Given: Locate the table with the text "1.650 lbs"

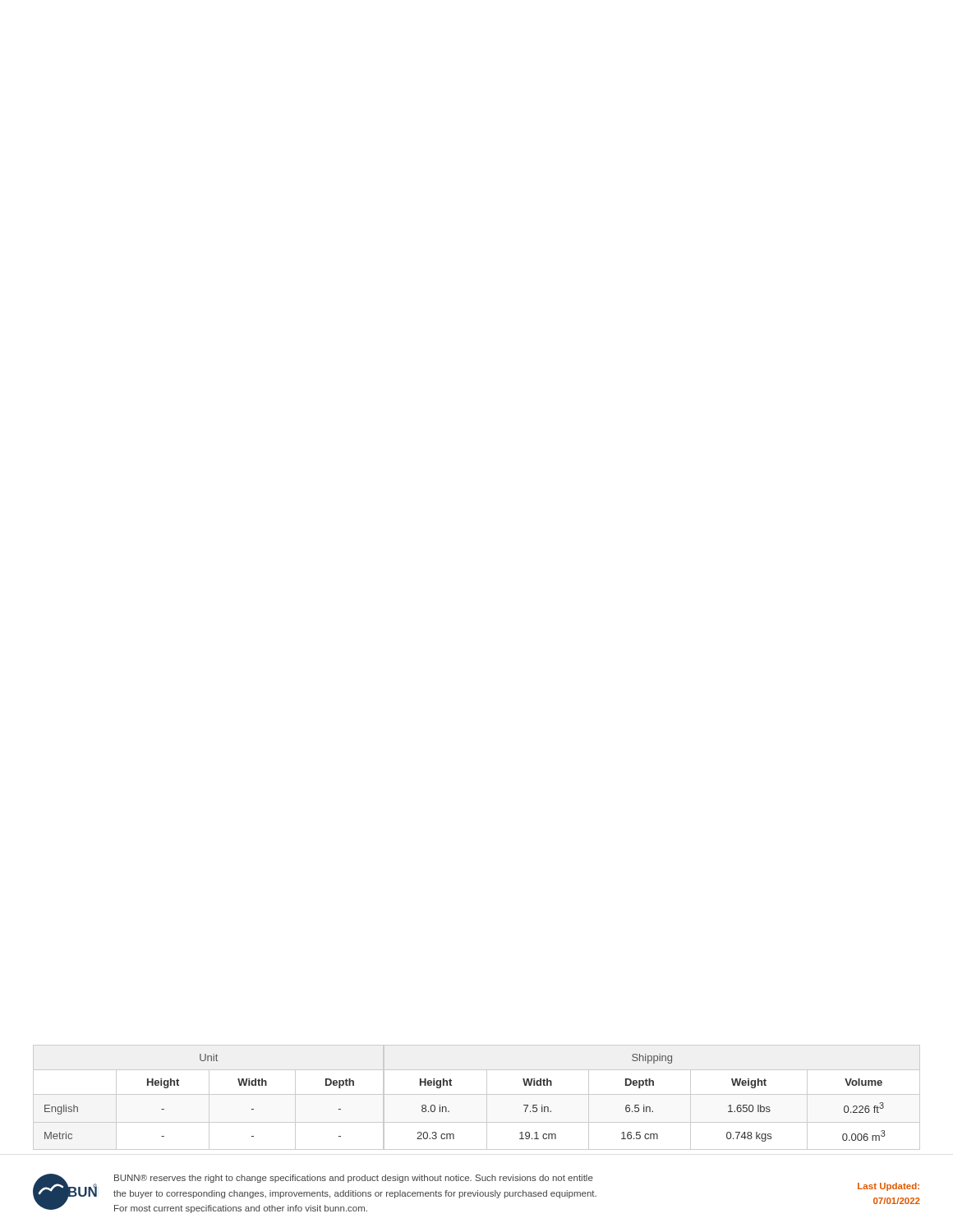Looking at the screenshot, I should pos(476,1097).
